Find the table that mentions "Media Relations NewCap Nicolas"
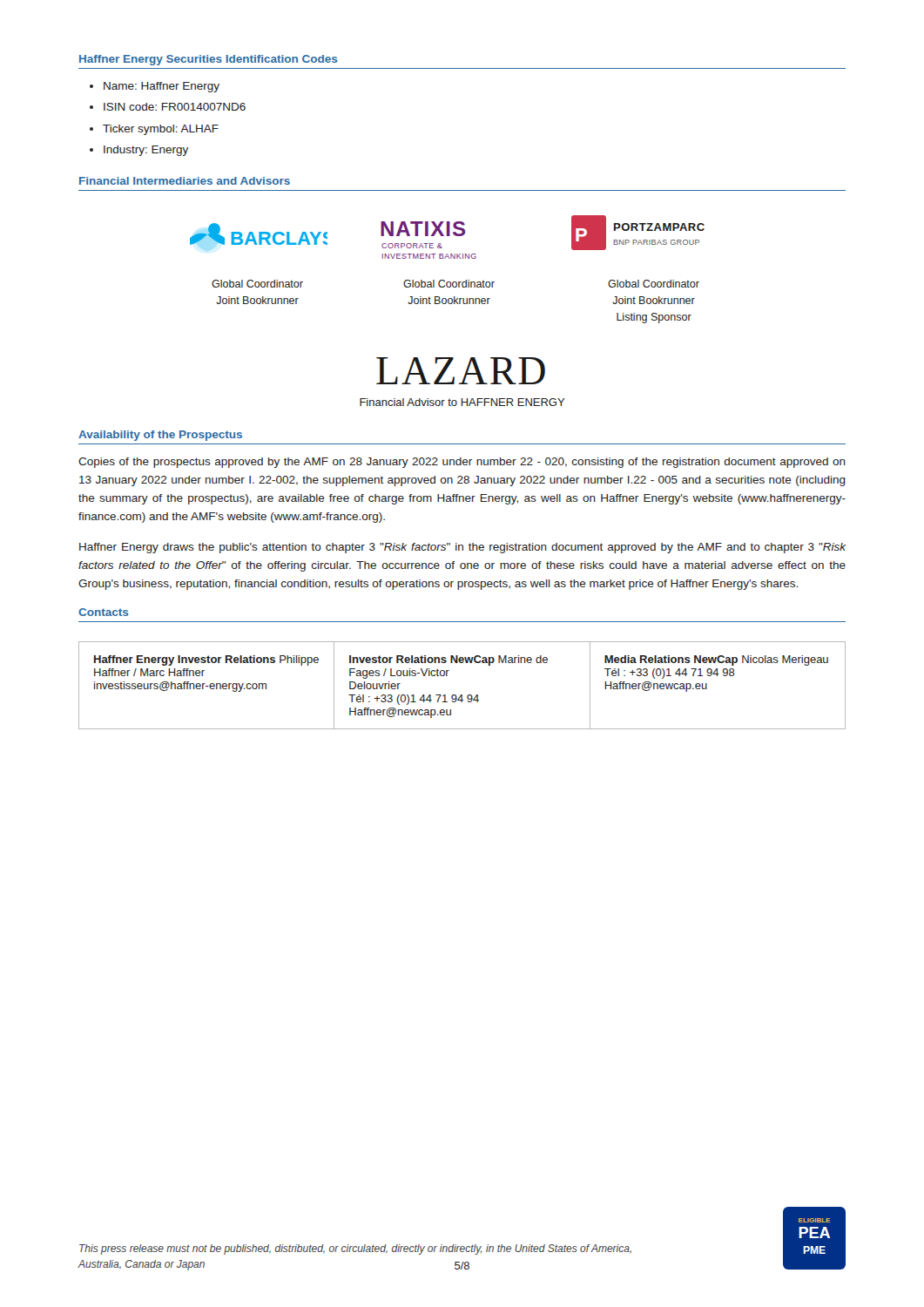 pos(462,685)
